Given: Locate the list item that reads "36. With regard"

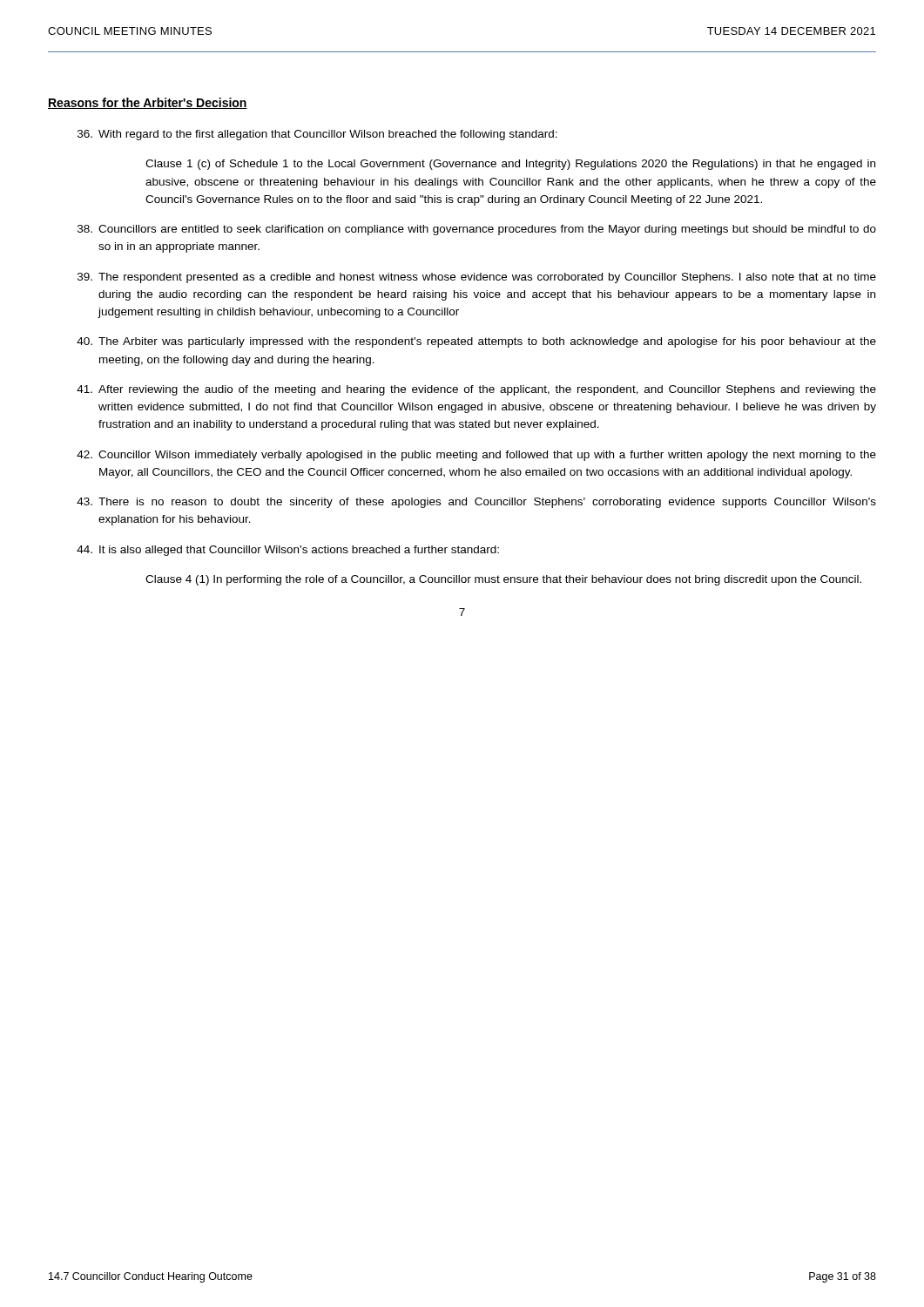Looking at the screenshot, I should (462, 134).
